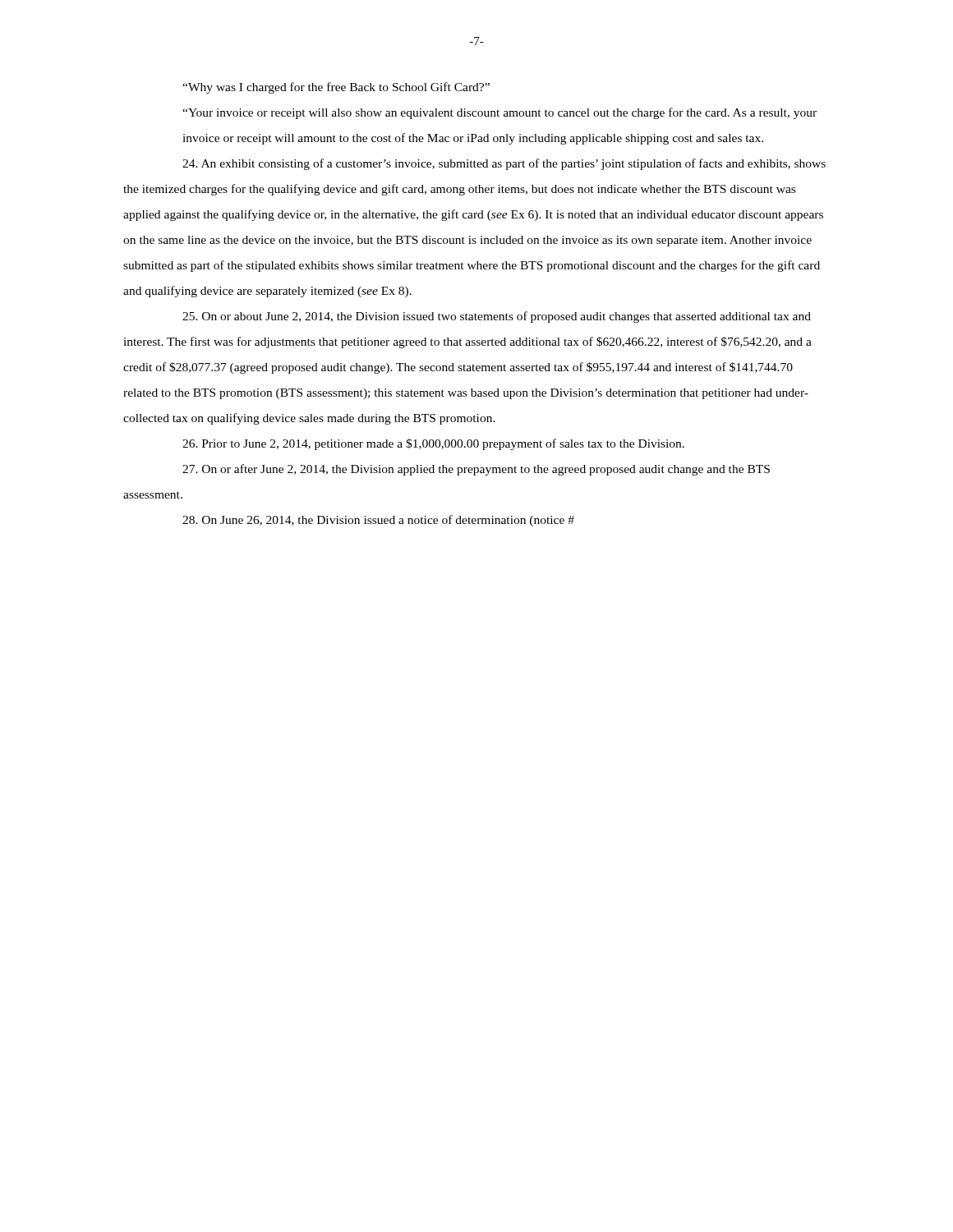The image size is (953, 1232).
Task: Click on the text block that reads "“Why was I charged"
Action: coord(336,87)
